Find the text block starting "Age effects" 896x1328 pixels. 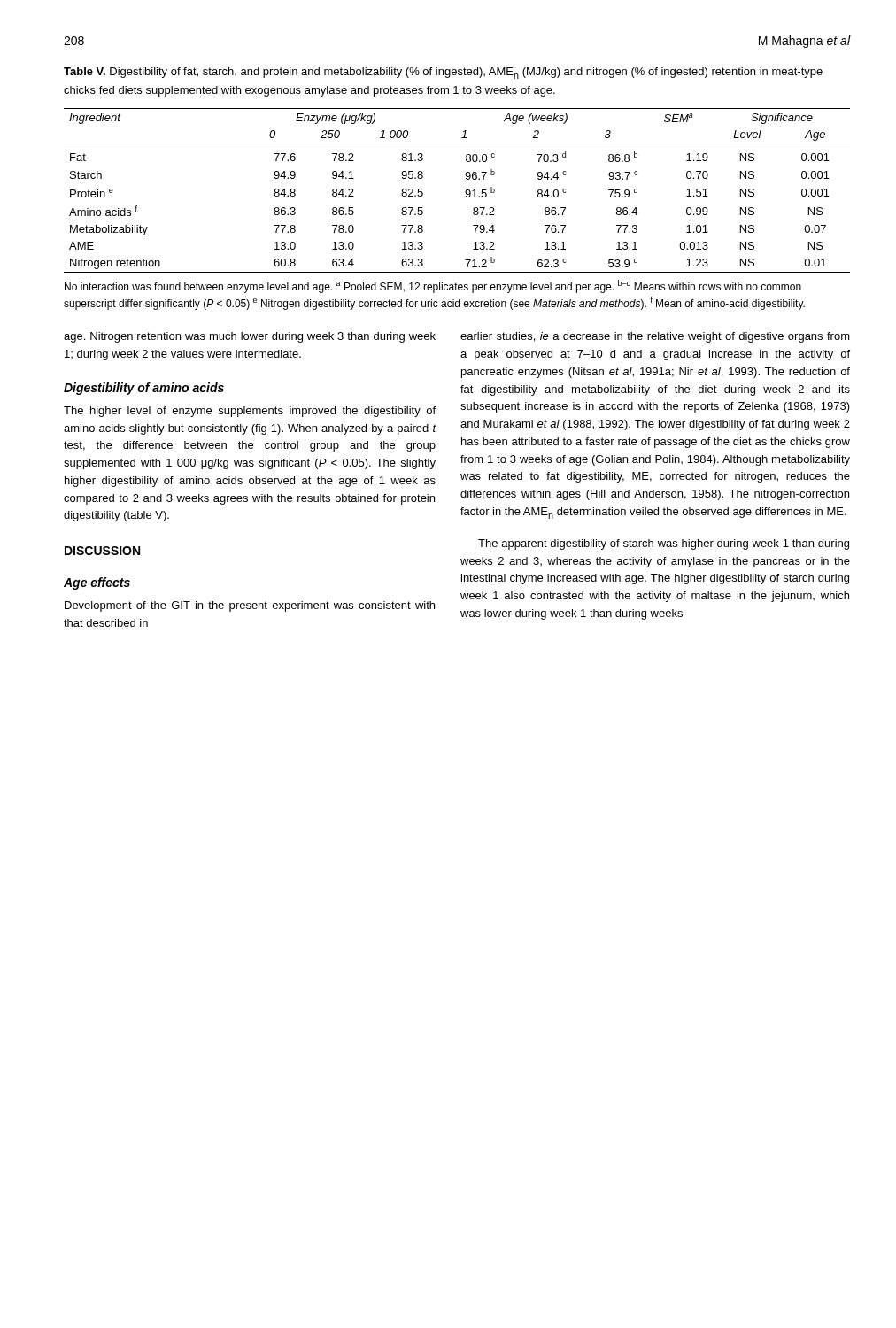coord(97,583)
